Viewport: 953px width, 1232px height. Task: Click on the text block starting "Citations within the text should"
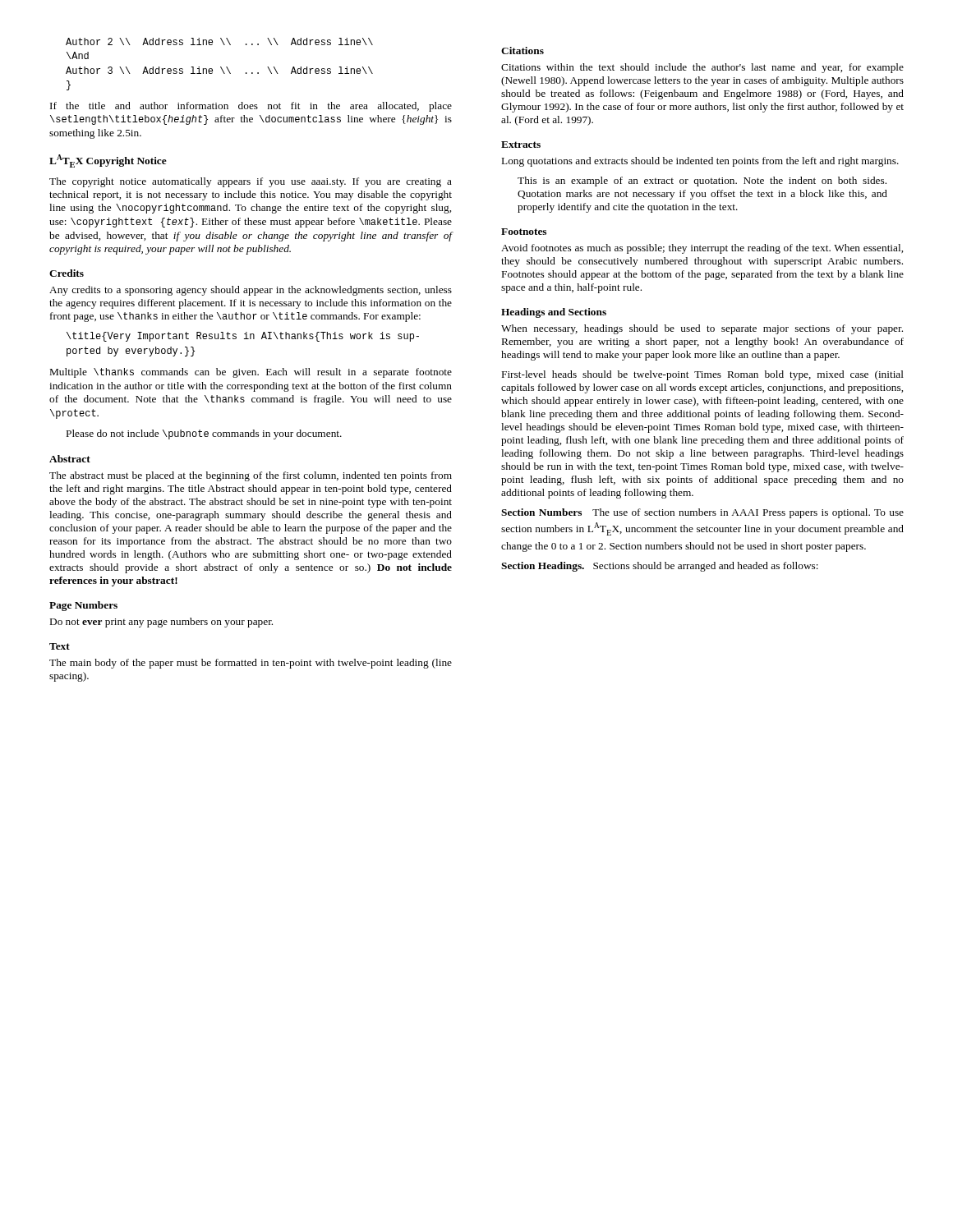(x=702, y=93)
